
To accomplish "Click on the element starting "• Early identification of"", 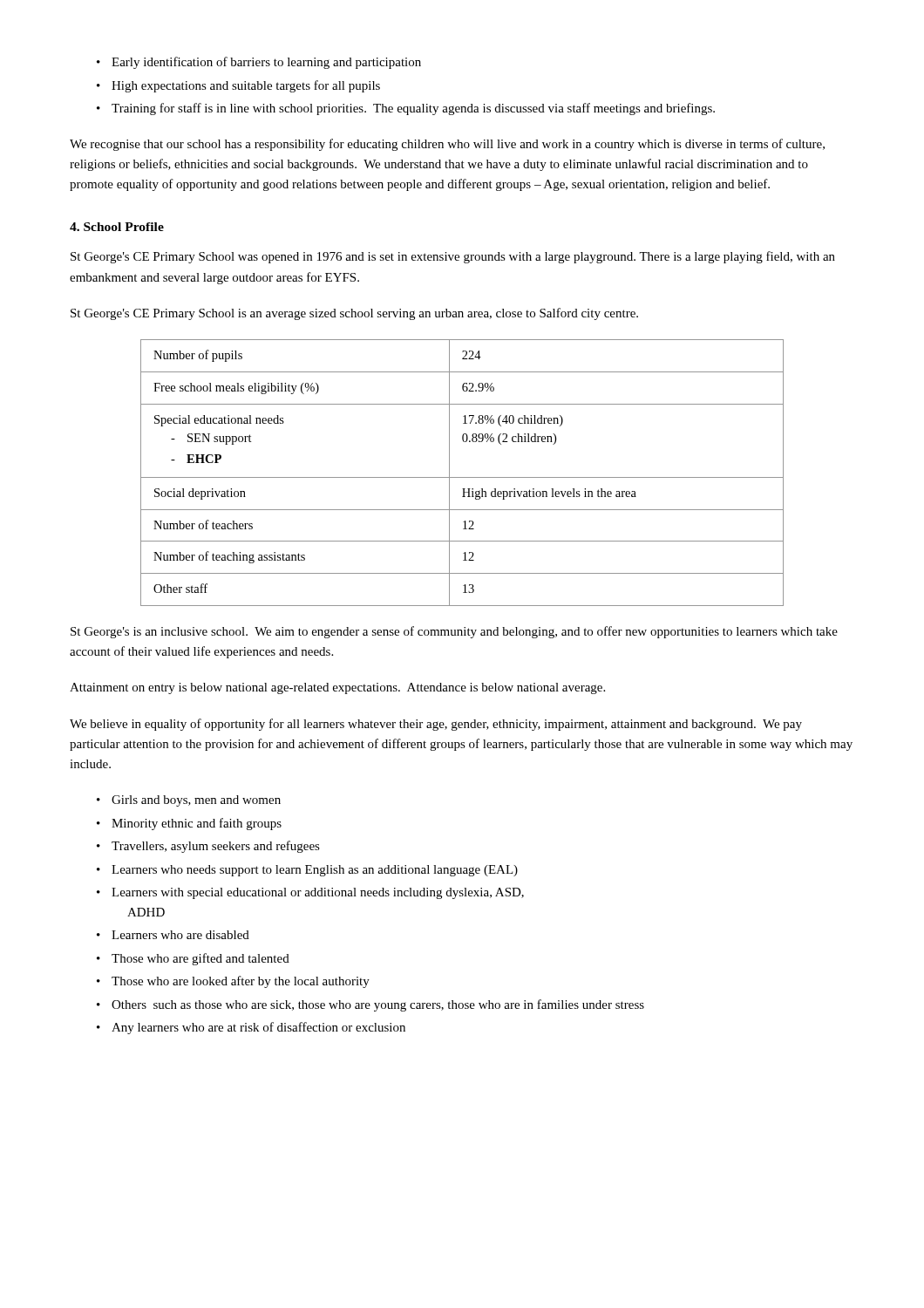I will click(259, 62).
